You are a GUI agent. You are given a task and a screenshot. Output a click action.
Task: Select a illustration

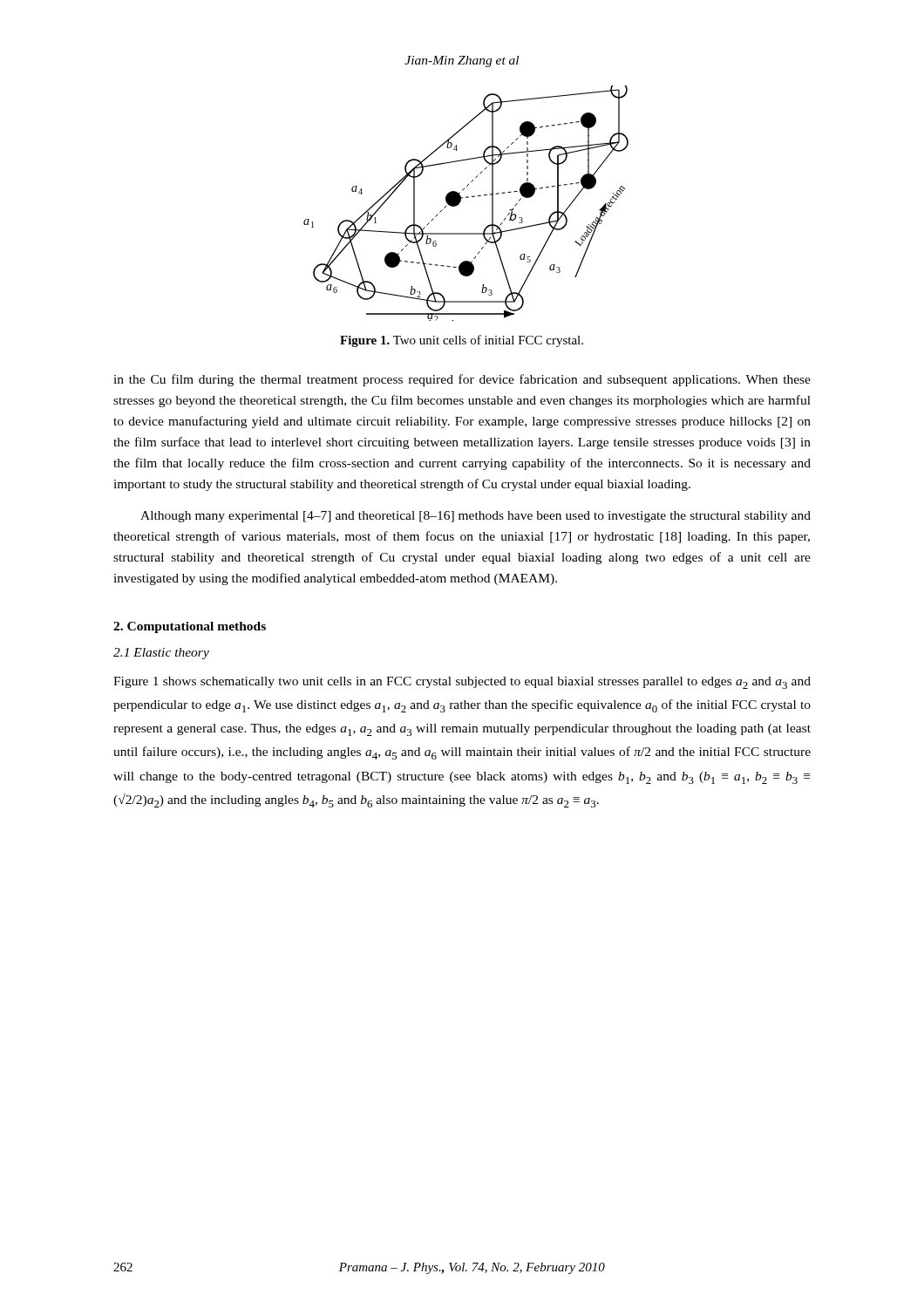click(x=462, y=205)
